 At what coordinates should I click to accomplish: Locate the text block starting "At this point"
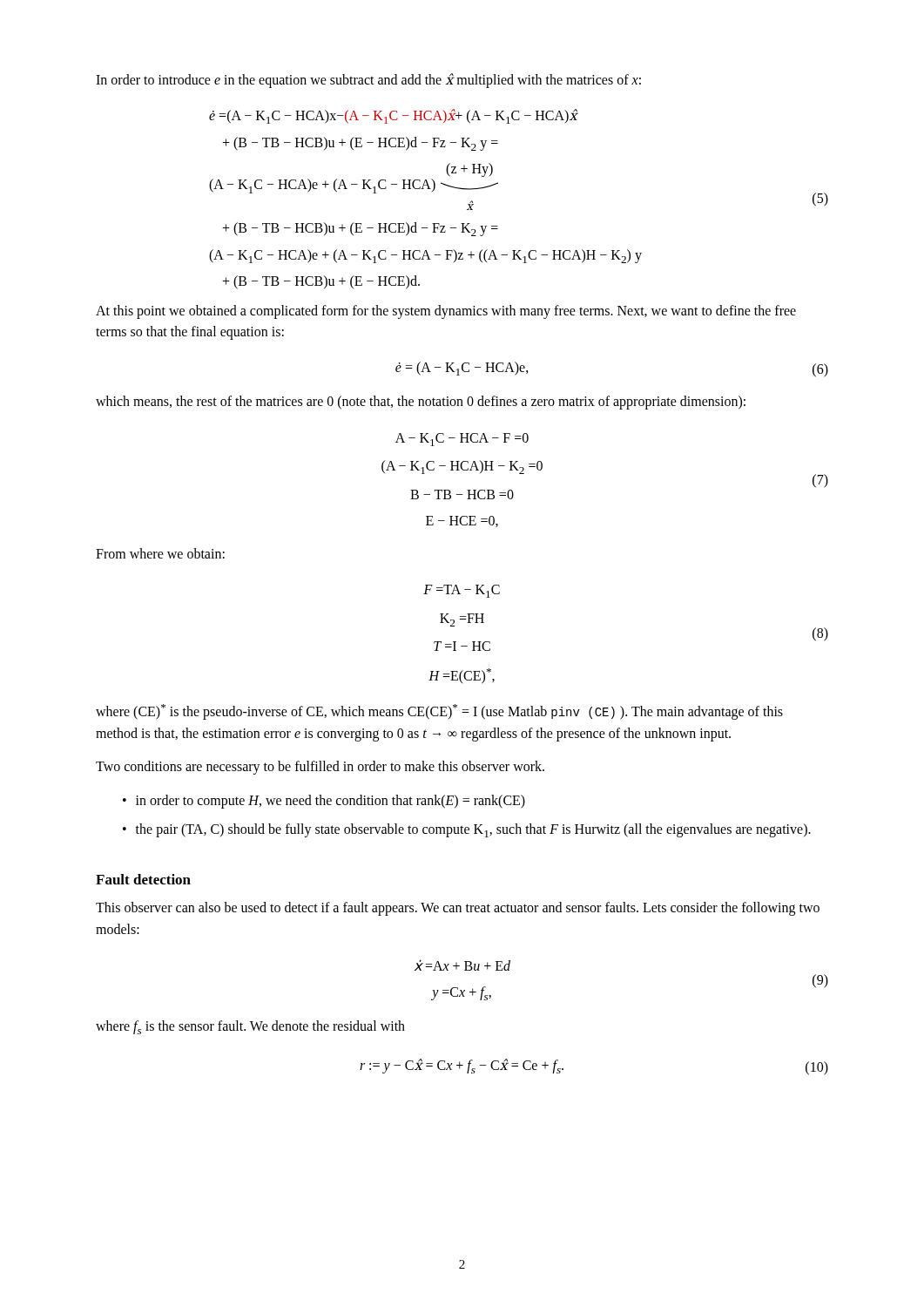(446, 321)
